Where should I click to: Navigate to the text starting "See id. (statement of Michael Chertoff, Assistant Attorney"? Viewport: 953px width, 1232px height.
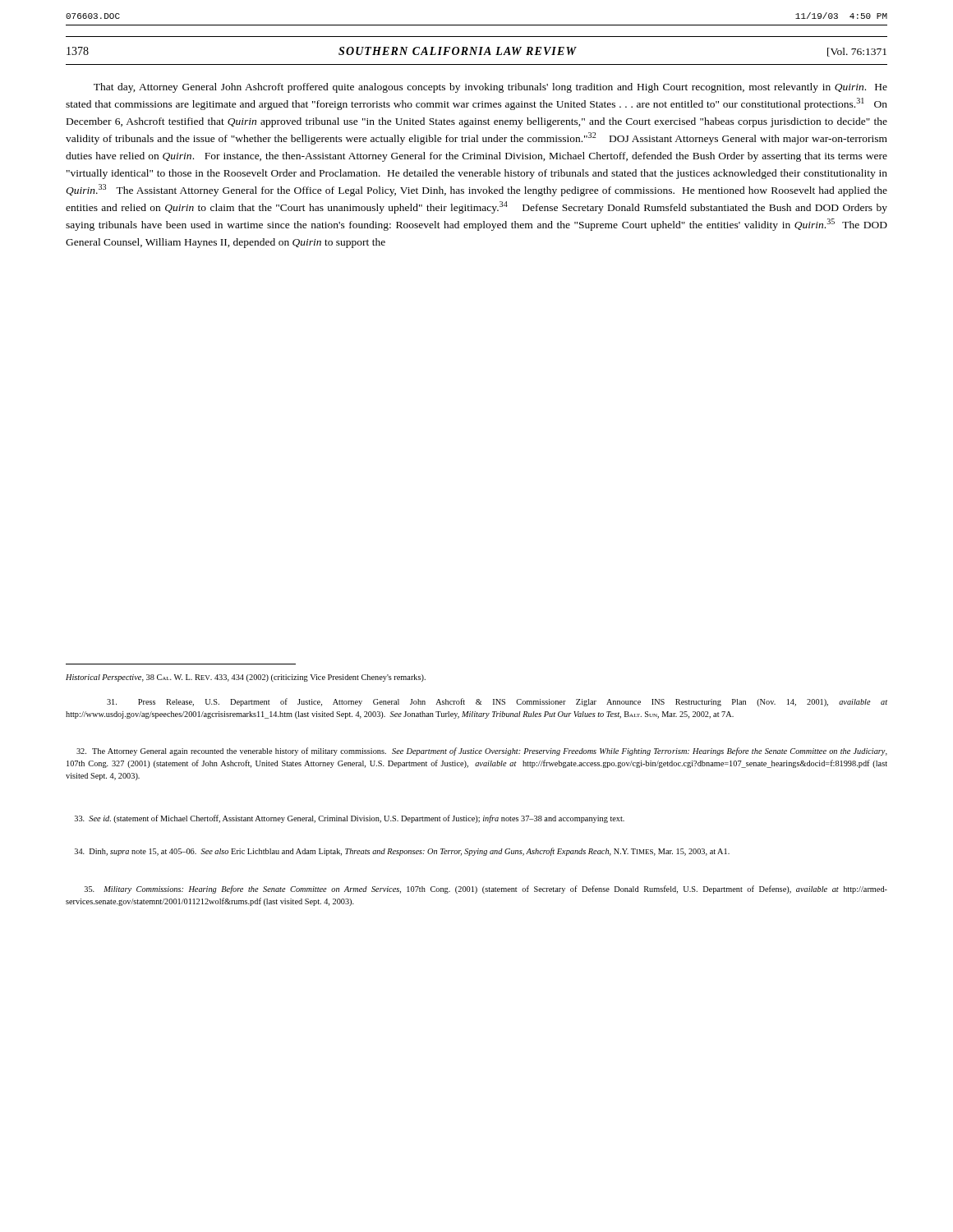coord(476,819)
